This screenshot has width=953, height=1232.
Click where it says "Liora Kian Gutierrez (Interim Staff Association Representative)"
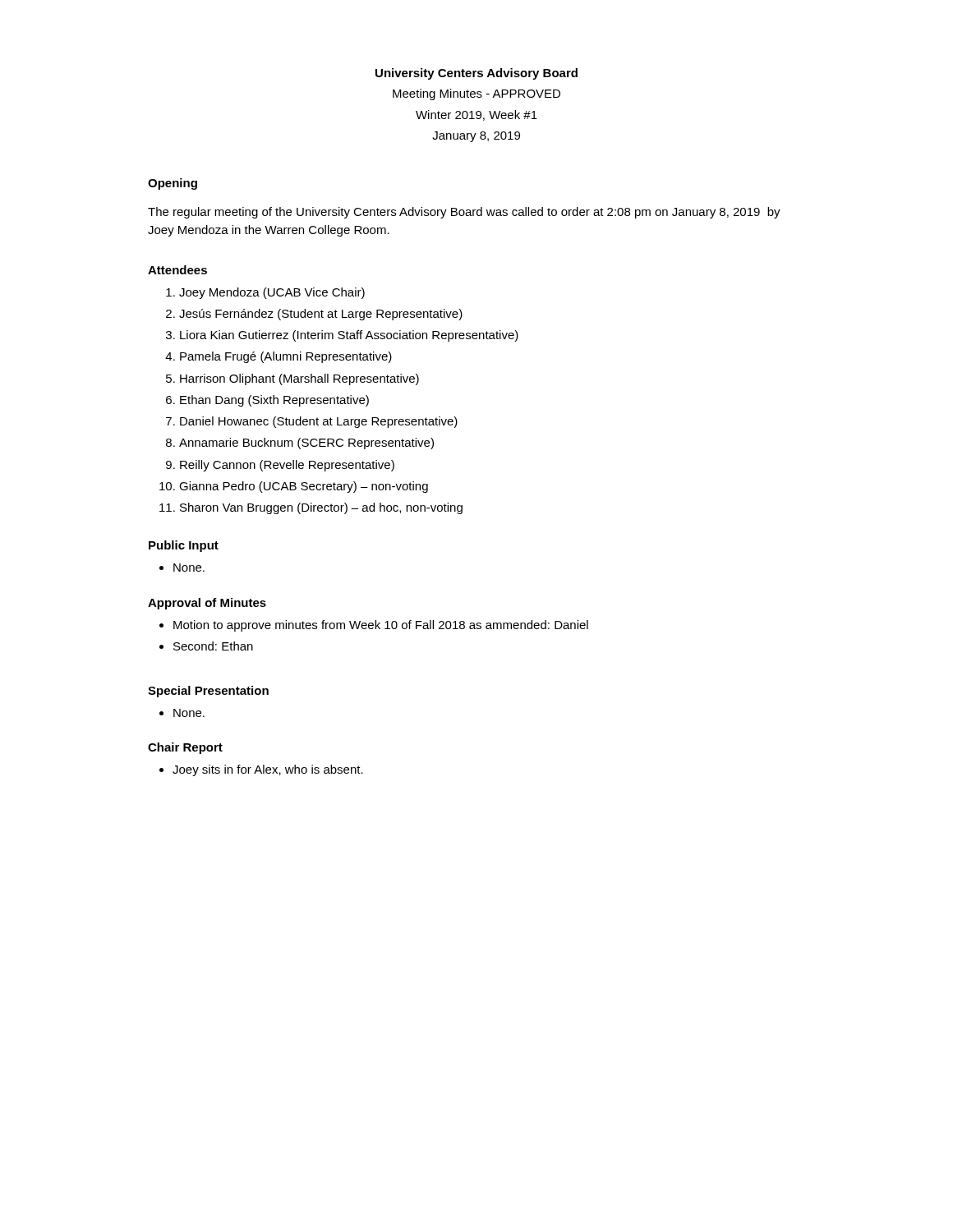tap(349, 335)
